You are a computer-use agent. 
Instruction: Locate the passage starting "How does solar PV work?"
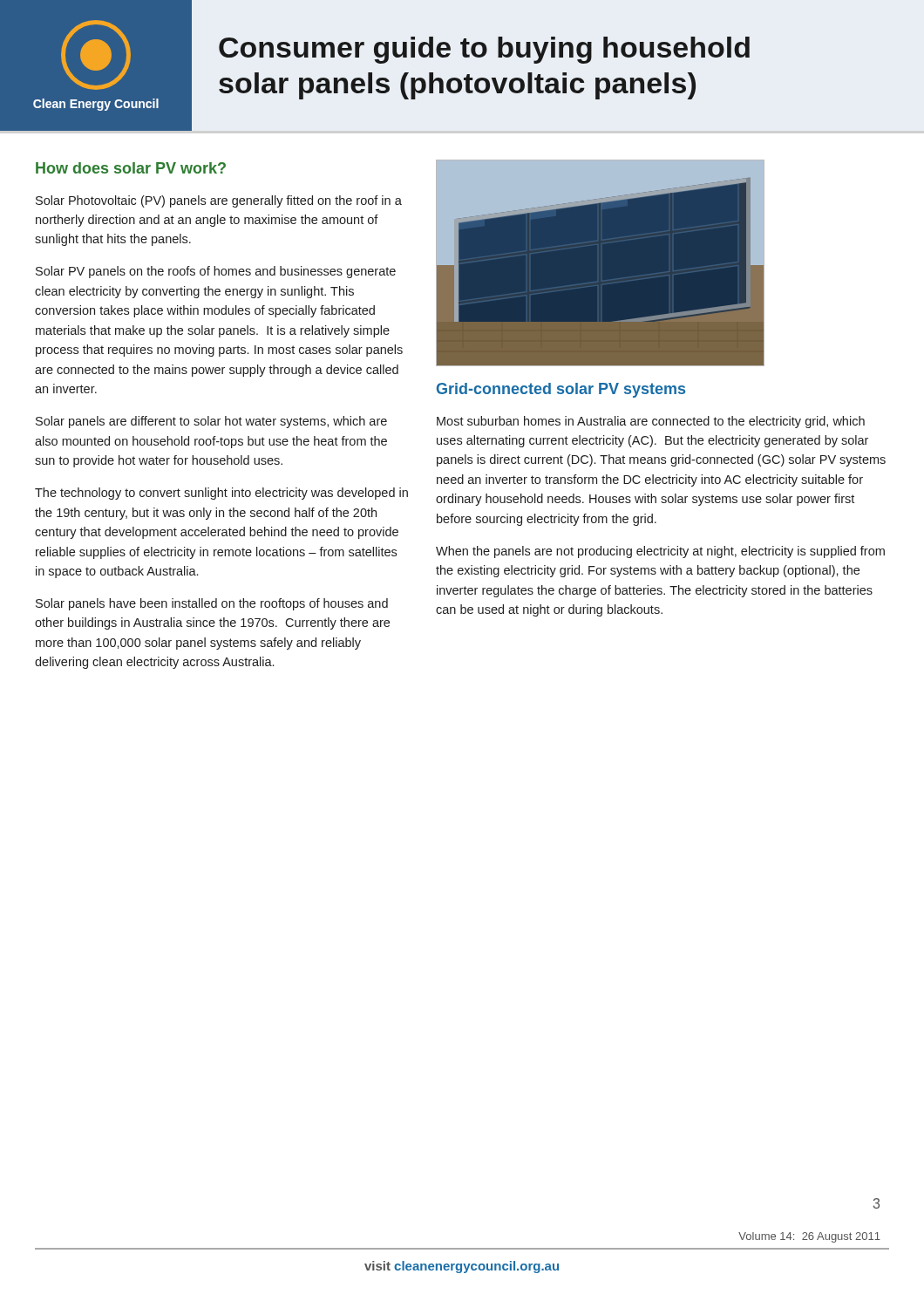tap(222, 169)
